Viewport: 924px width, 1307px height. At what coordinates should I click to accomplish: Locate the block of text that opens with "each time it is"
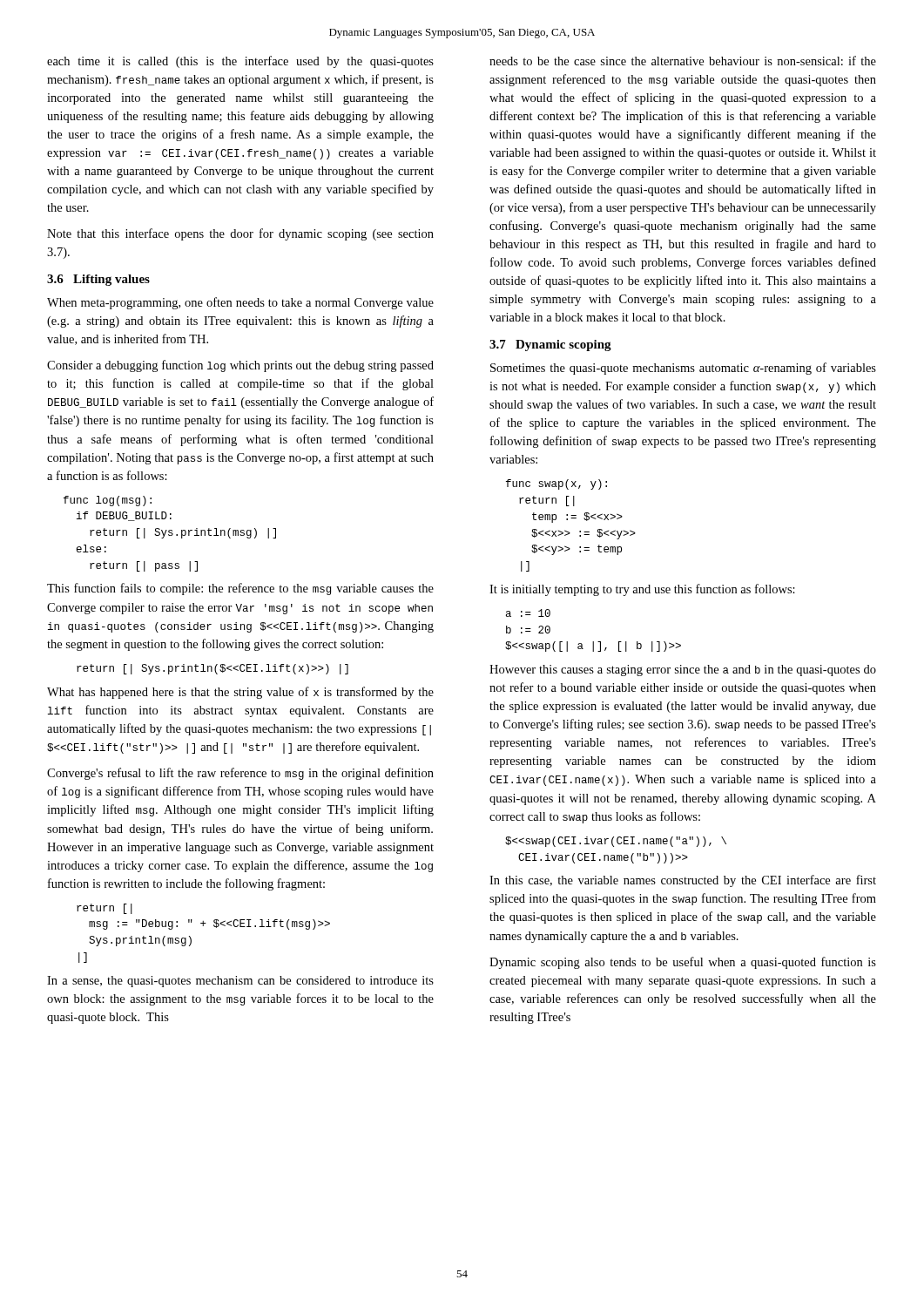pyautogui.click(x=240, y=135)
